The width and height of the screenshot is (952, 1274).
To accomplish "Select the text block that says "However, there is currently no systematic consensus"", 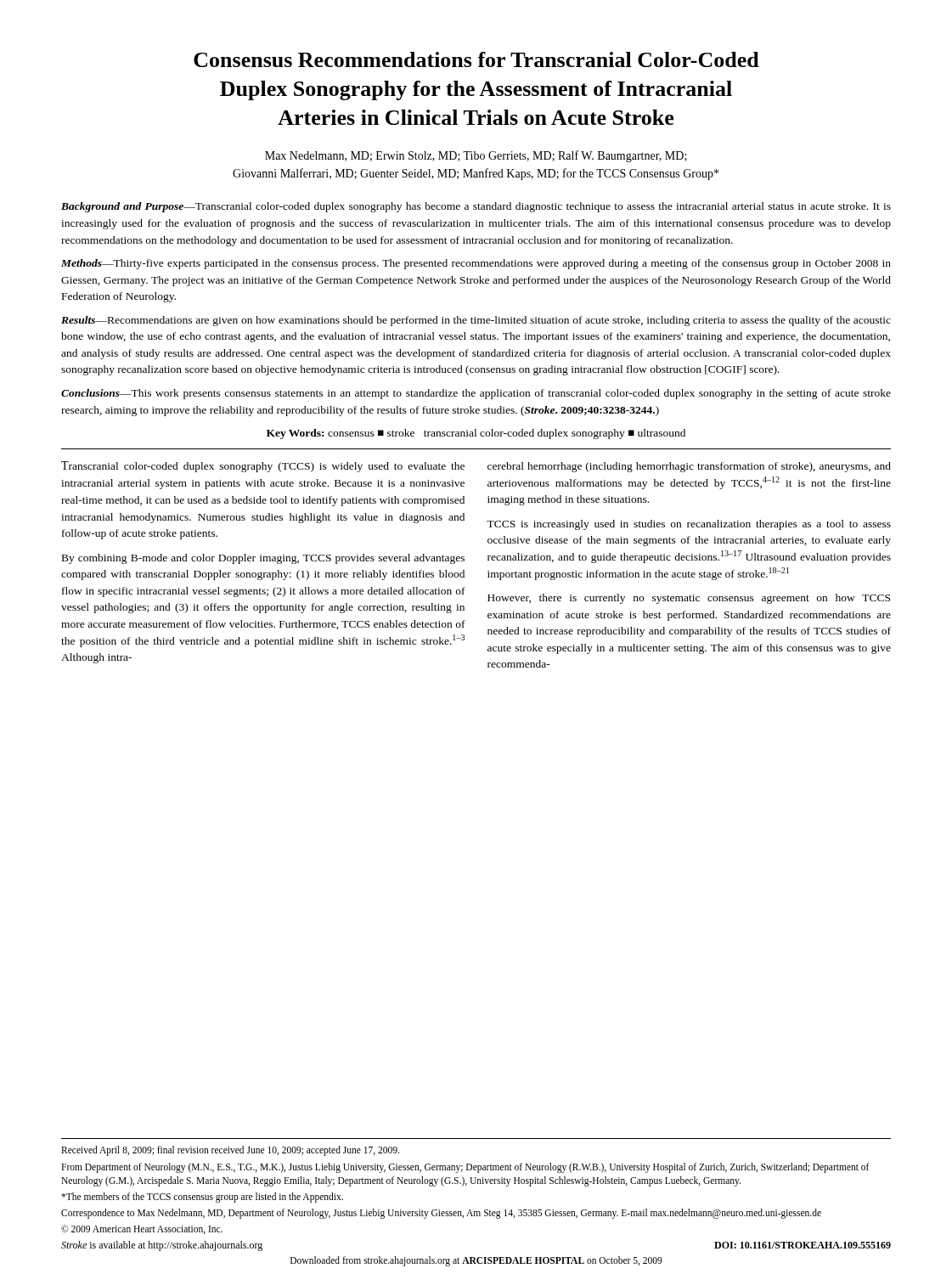I will tap(689, 631).
